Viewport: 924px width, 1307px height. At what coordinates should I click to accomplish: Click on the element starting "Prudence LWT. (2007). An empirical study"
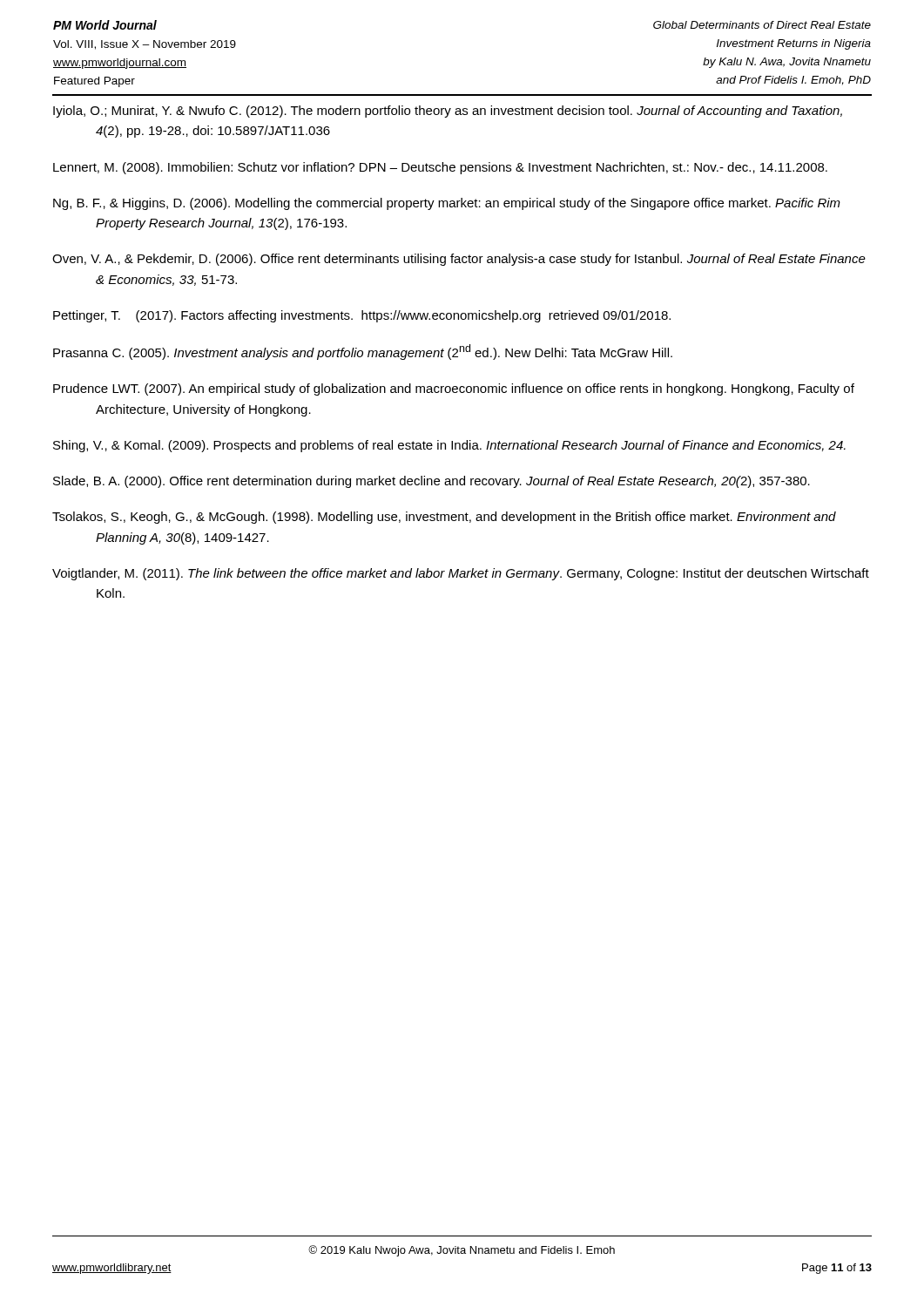coord(453,399)
